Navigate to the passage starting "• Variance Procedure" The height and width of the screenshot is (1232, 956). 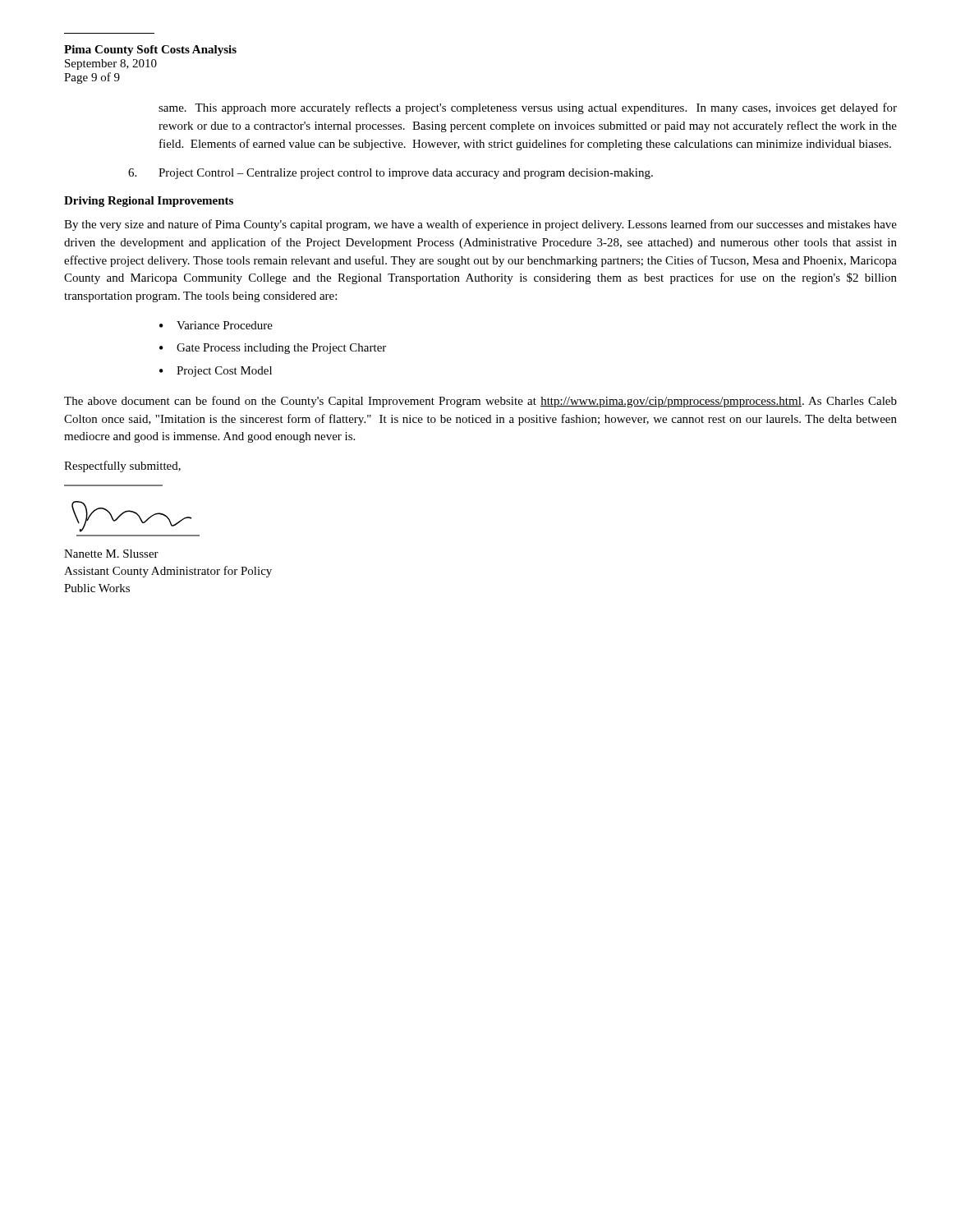[x=216, y=325]
